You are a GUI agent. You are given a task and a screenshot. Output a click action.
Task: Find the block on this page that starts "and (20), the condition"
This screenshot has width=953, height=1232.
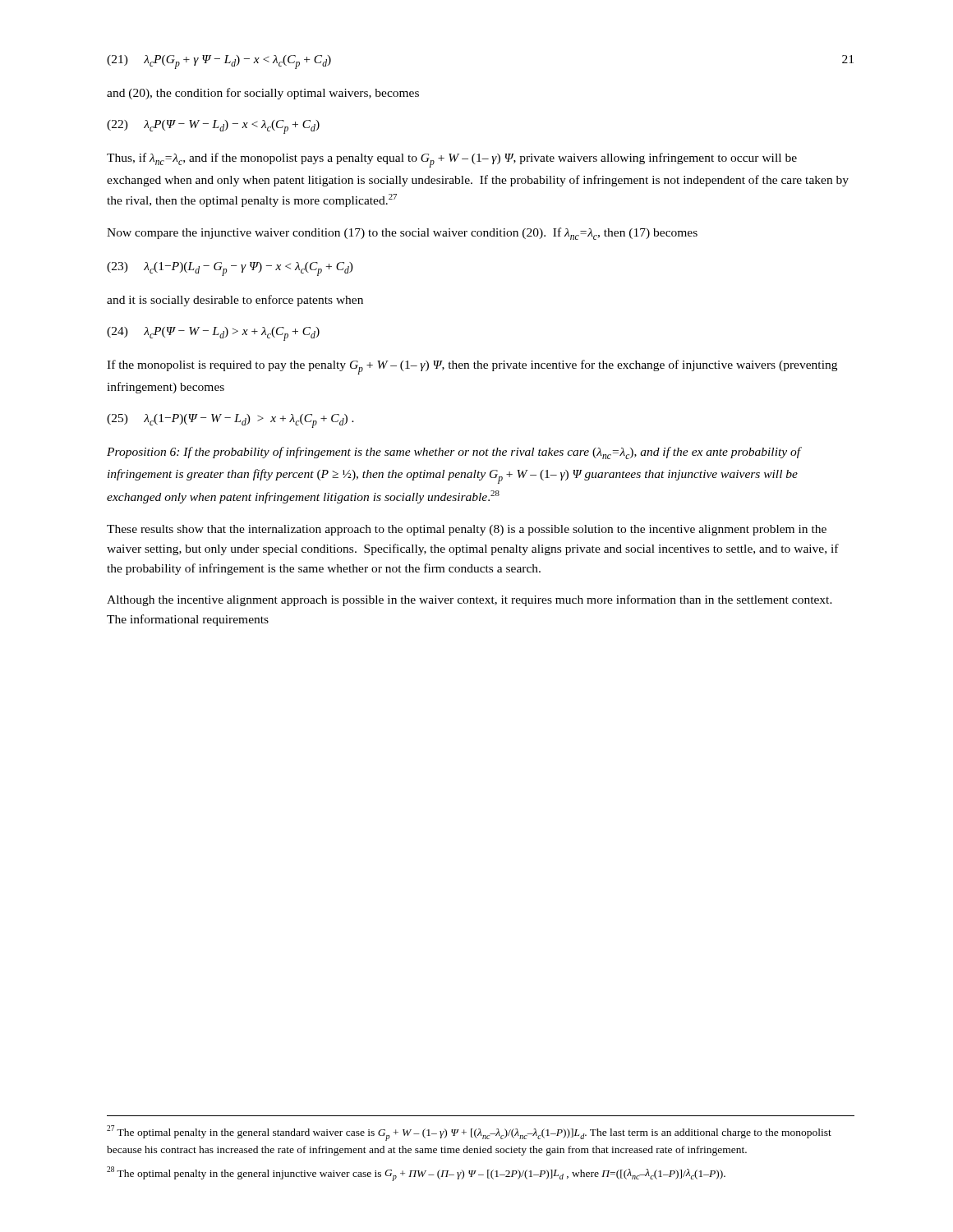point(263,92)
